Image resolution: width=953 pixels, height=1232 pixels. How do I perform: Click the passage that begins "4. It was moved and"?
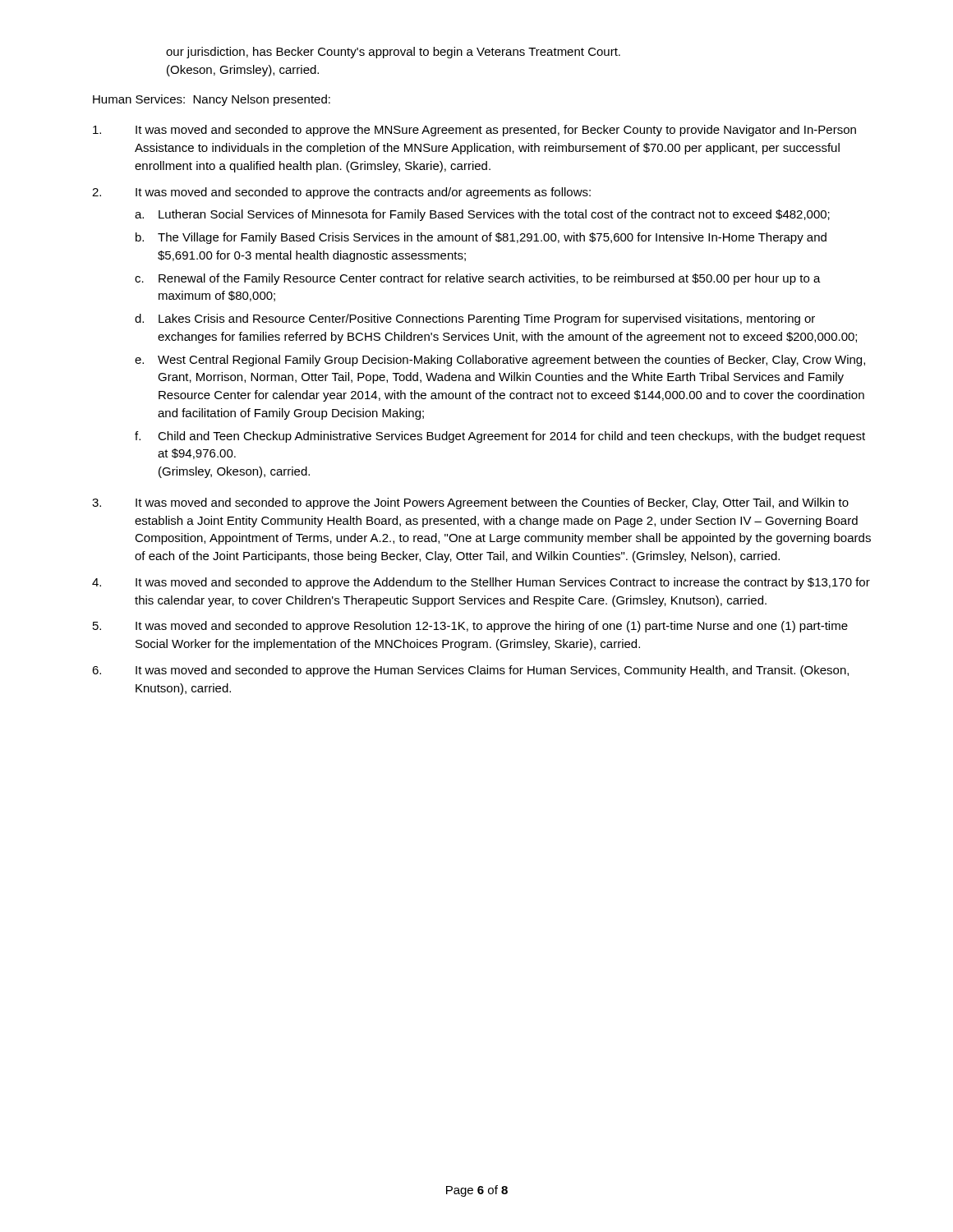tap(484, 591)
